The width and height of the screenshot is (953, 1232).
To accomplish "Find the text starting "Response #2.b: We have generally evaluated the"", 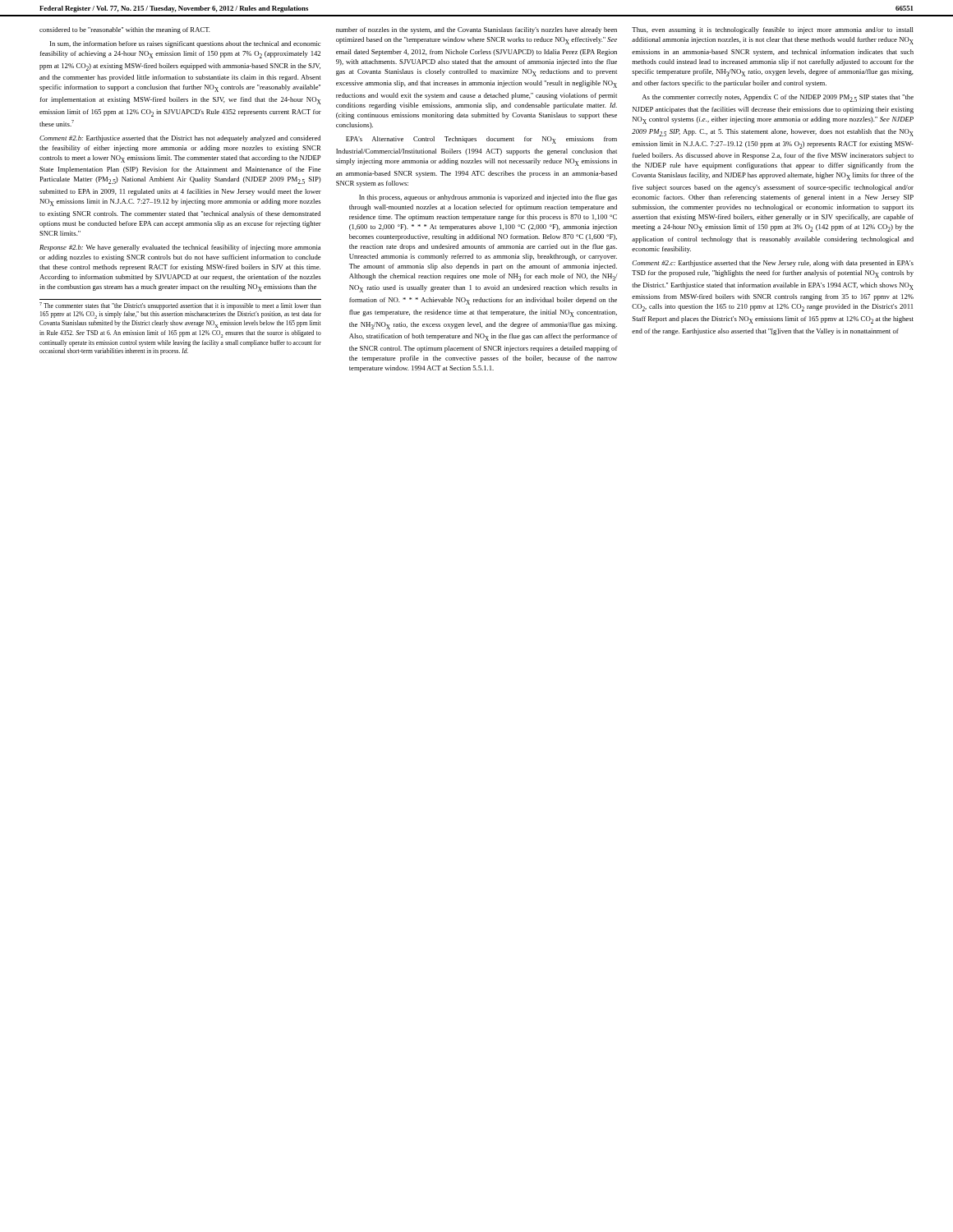I will [x=180, y=268].
